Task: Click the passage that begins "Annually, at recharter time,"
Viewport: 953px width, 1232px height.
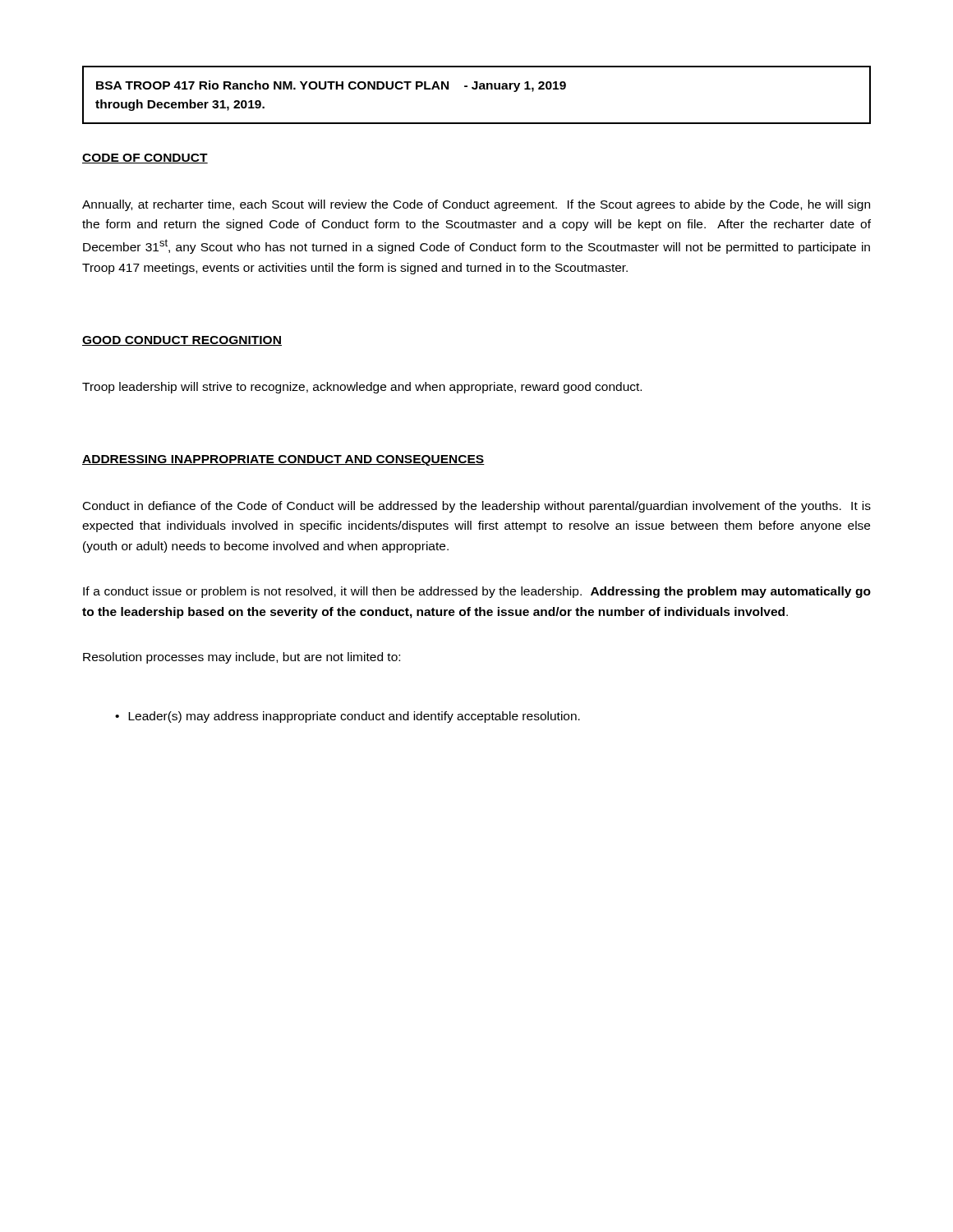Action: pyautogui.click(x=476, y=236)
